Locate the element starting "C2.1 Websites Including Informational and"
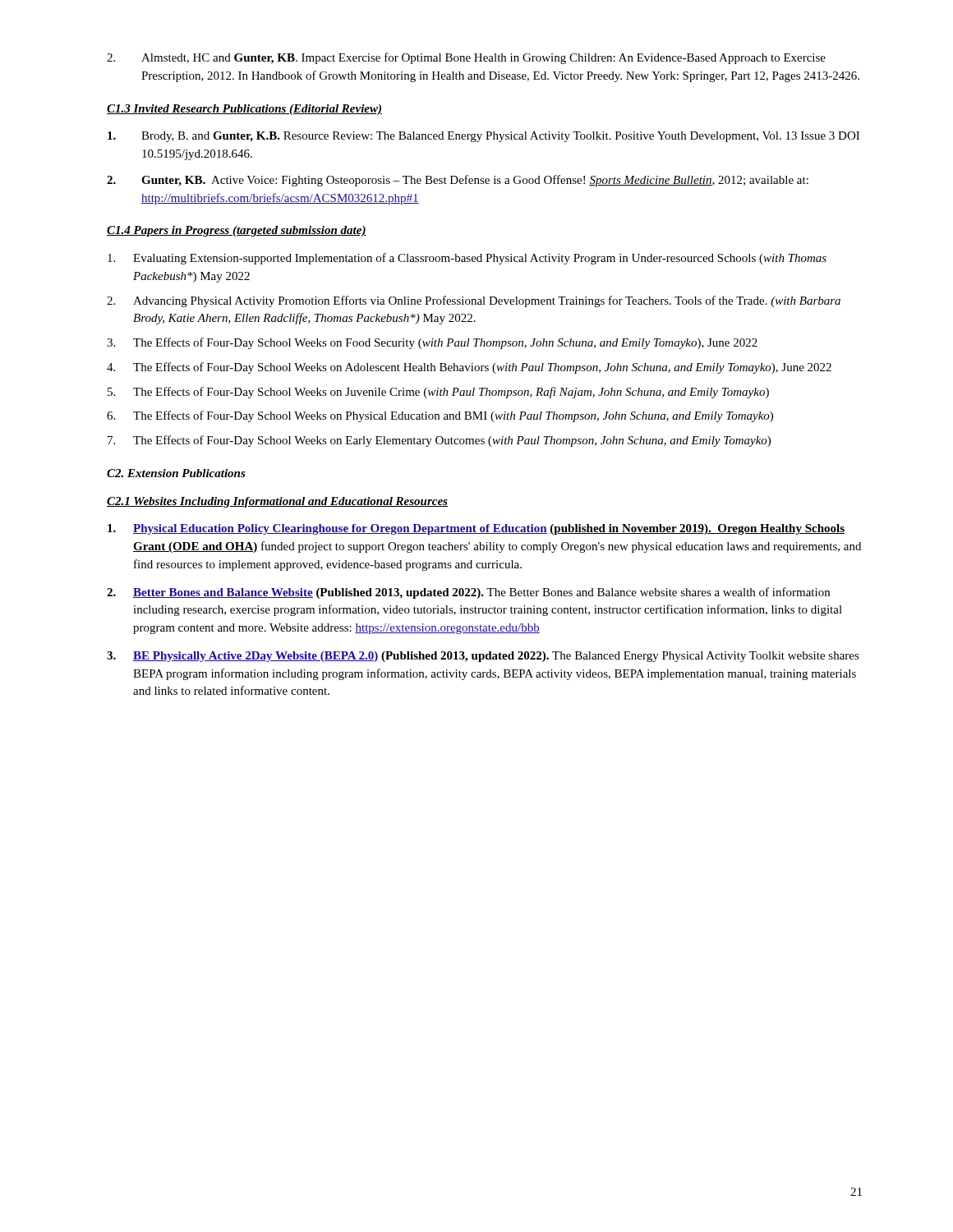The height and width of the screenshot is (1232, 953). point(277,501)
